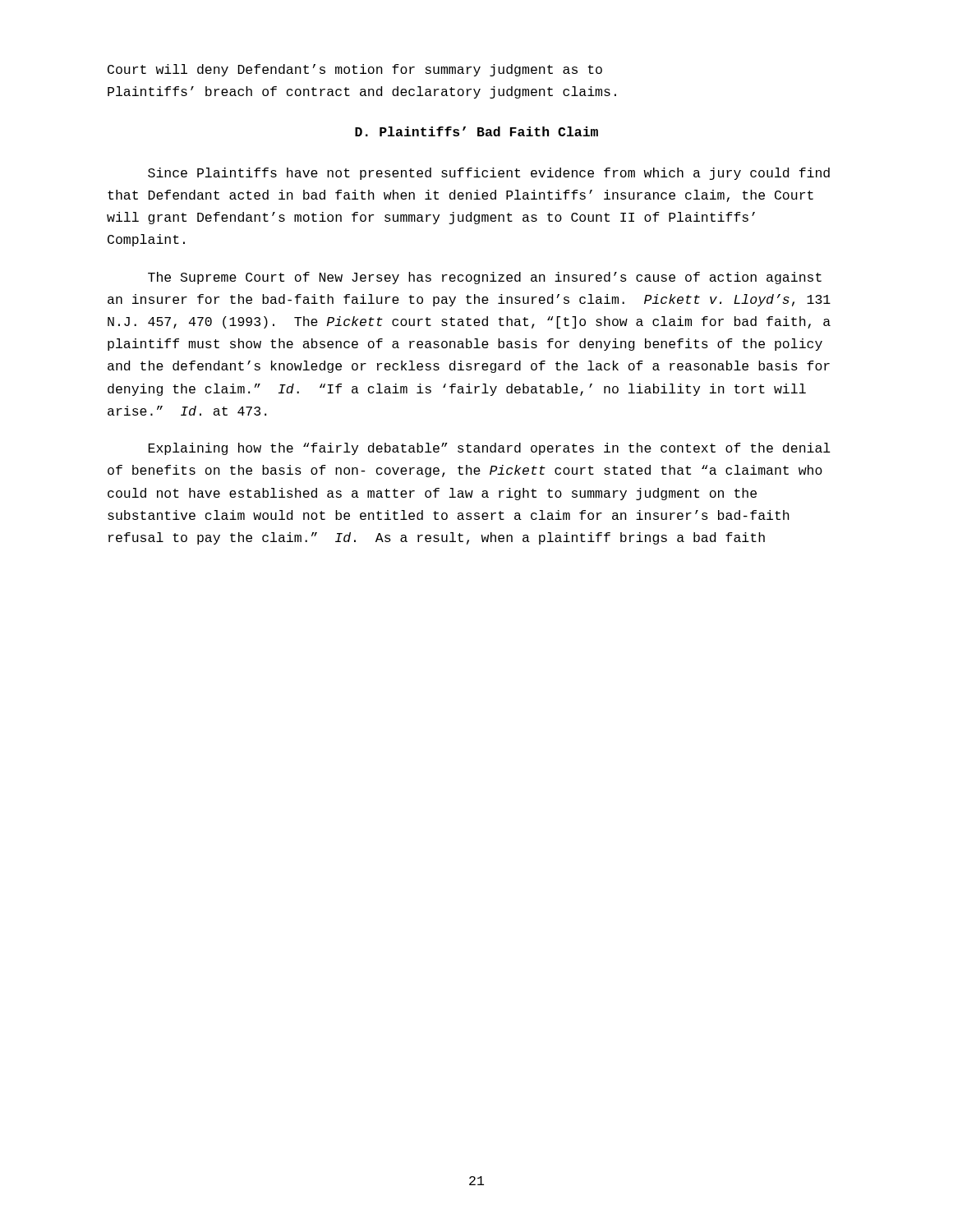Click on the text block that says "Since Plaintiffs have not presented sufficient evidence from"
This screenshot has width=953, height=1232.
476,207
